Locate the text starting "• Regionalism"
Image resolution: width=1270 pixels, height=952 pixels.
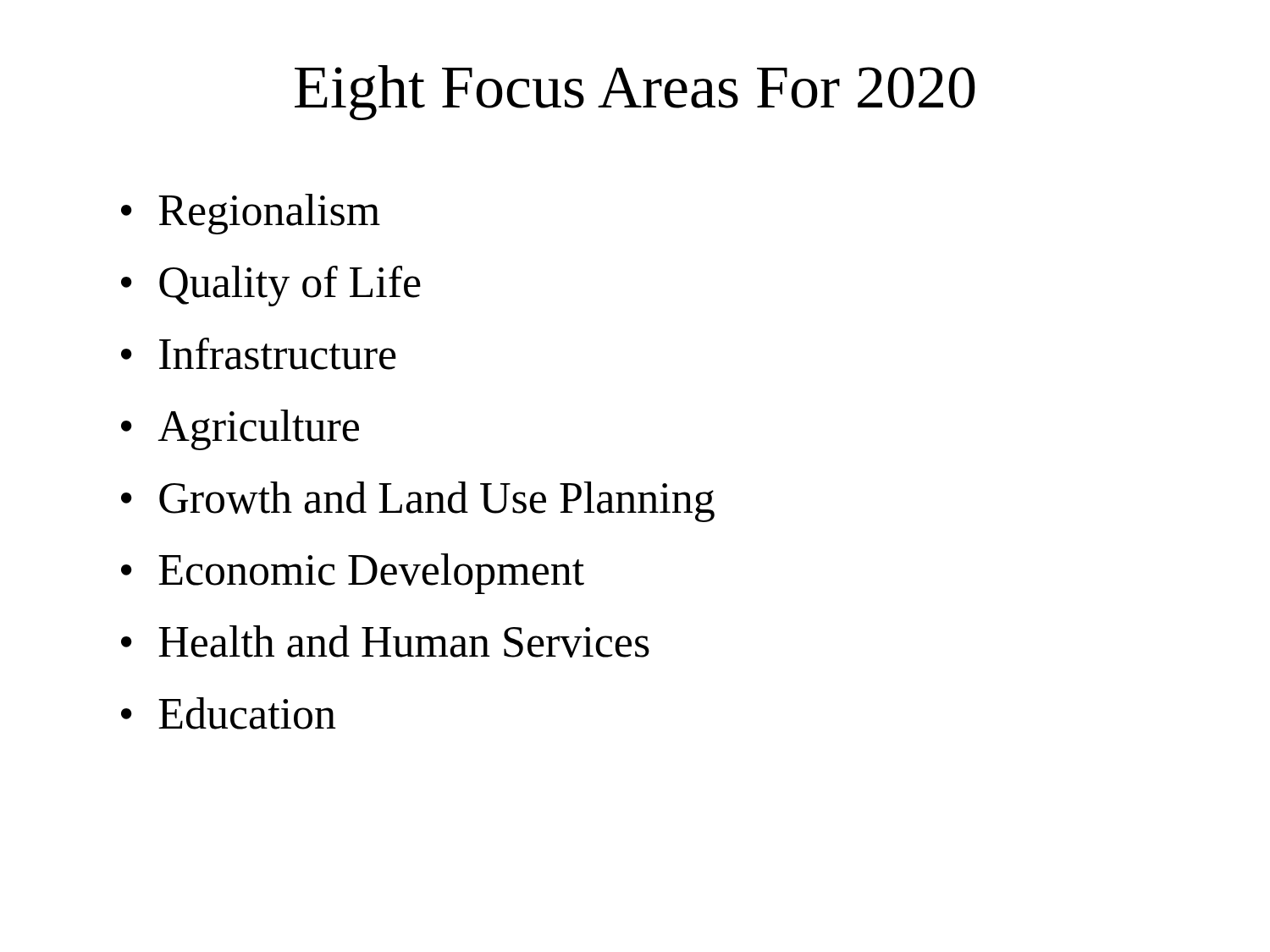(x=249, y=211)
